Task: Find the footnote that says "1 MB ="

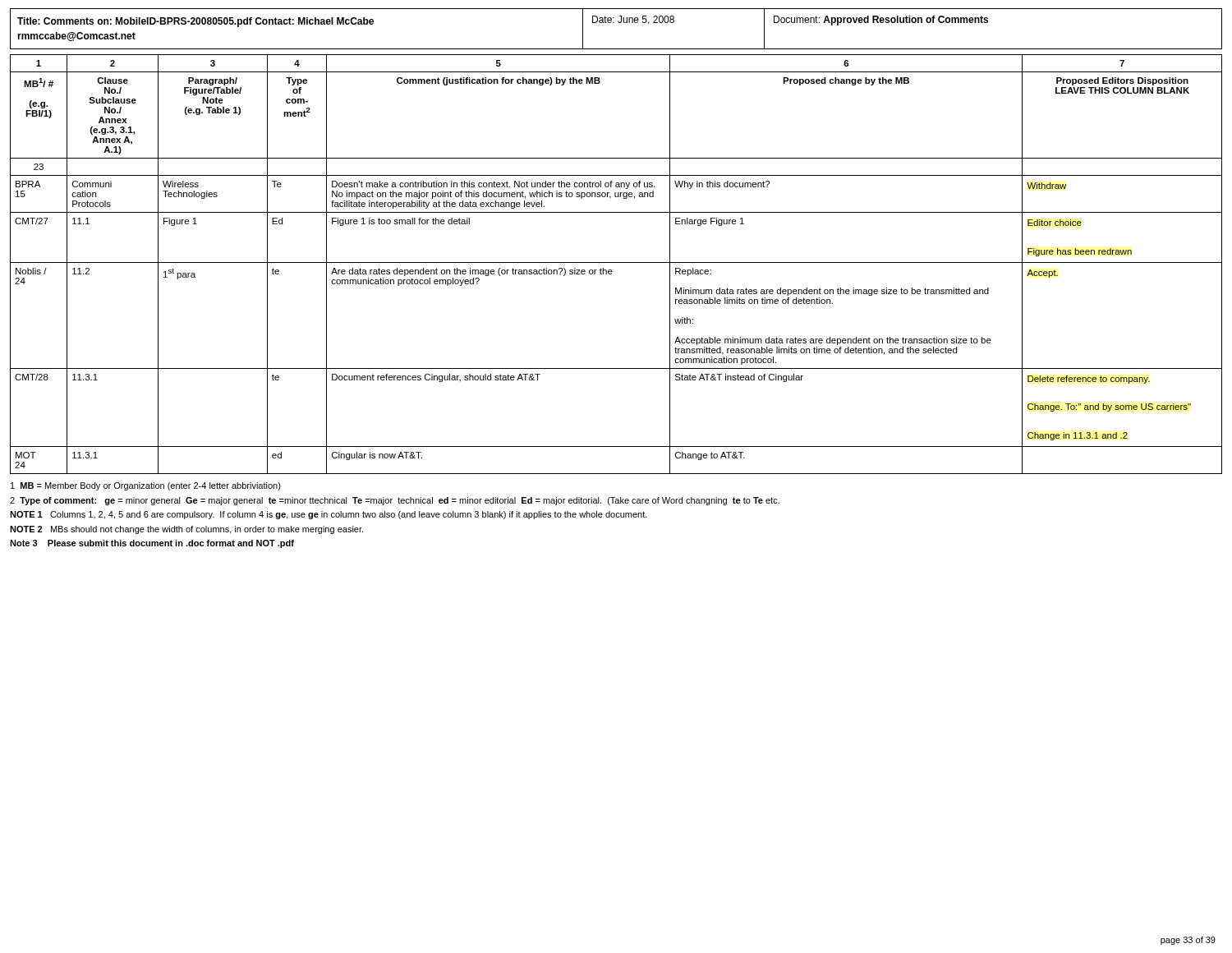Action: (x=145, y=486)
